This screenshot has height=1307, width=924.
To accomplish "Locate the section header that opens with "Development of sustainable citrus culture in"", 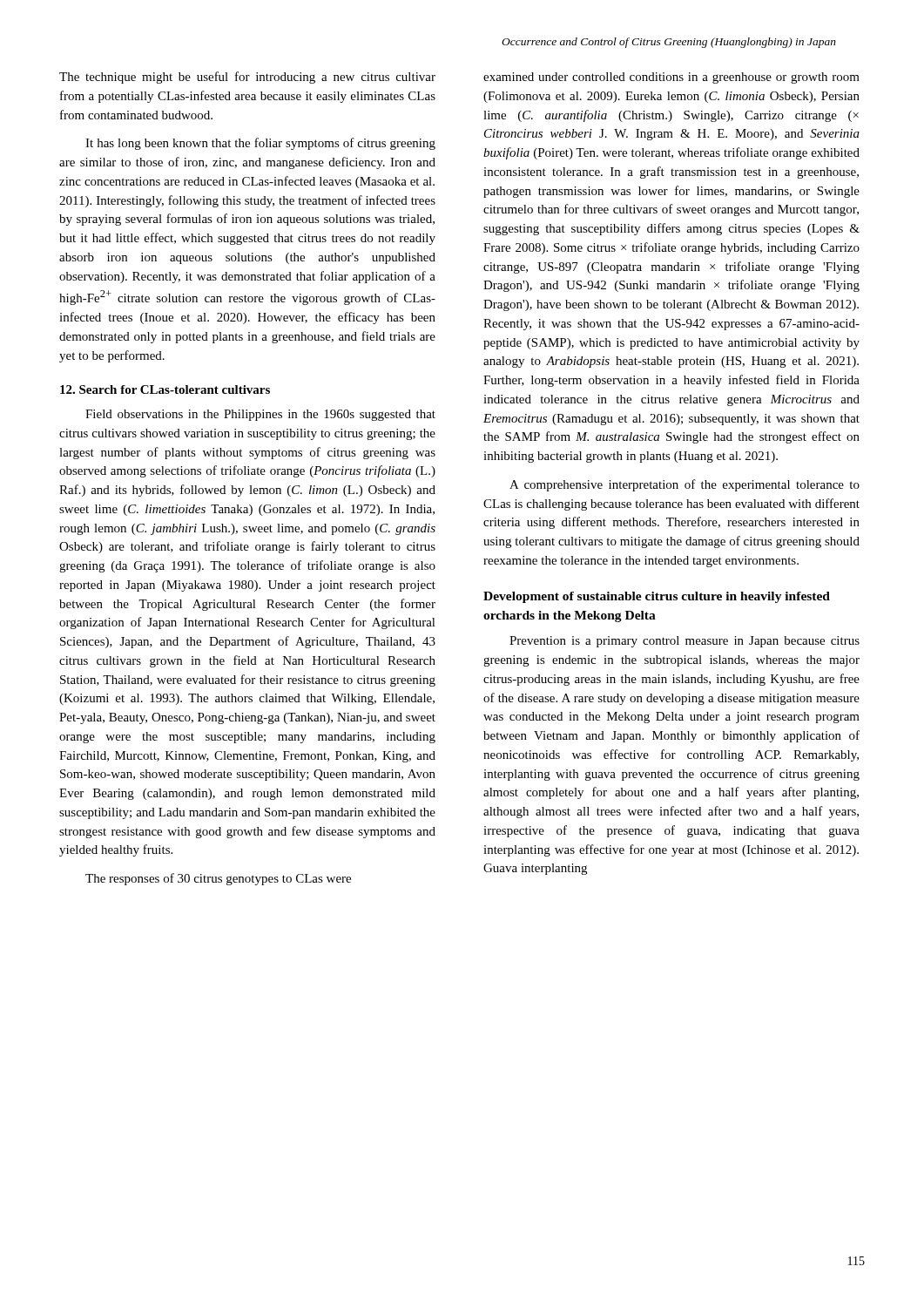I will (x=657, y=605).
